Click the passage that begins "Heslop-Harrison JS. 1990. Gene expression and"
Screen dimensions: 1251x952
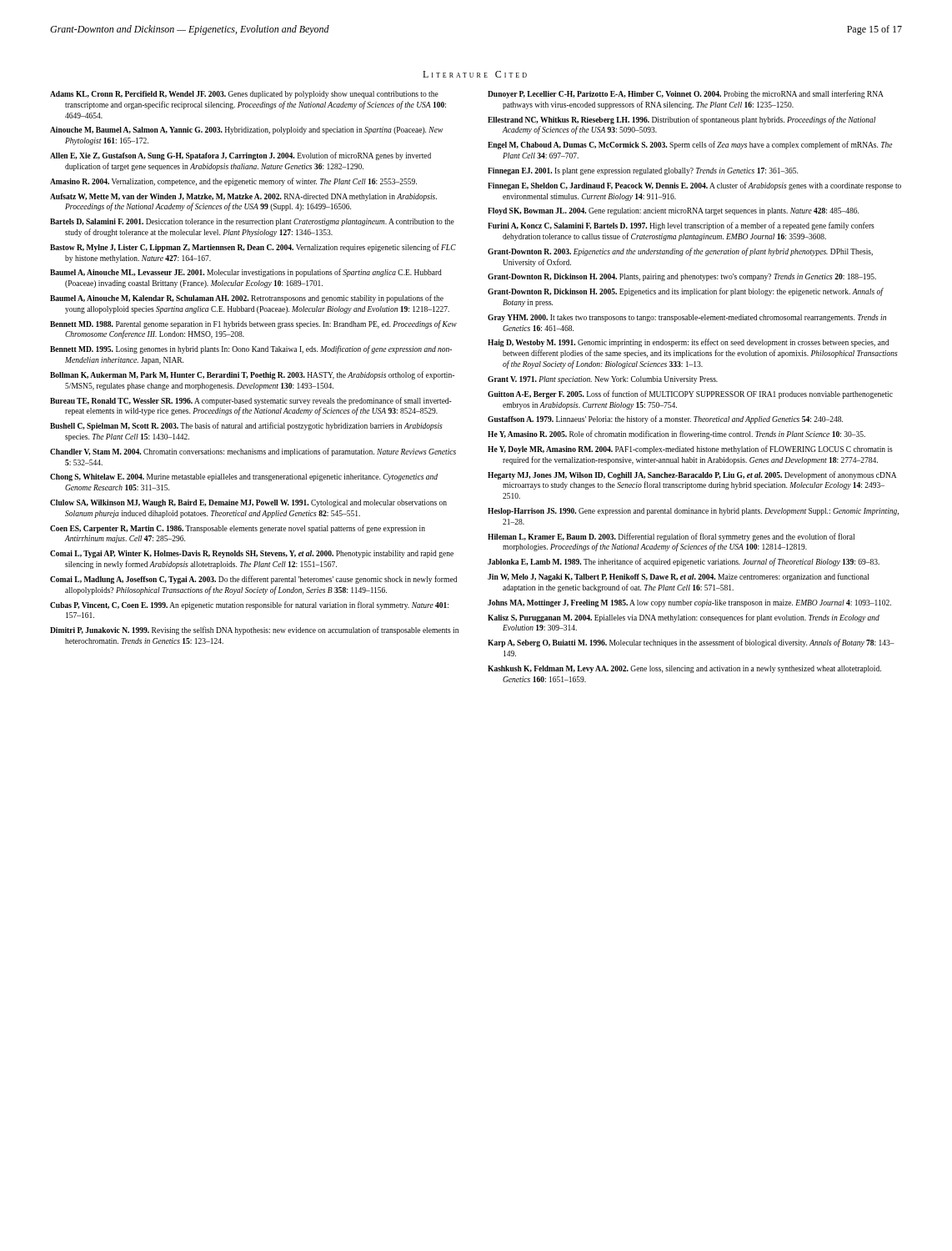(x=693, y=517)
